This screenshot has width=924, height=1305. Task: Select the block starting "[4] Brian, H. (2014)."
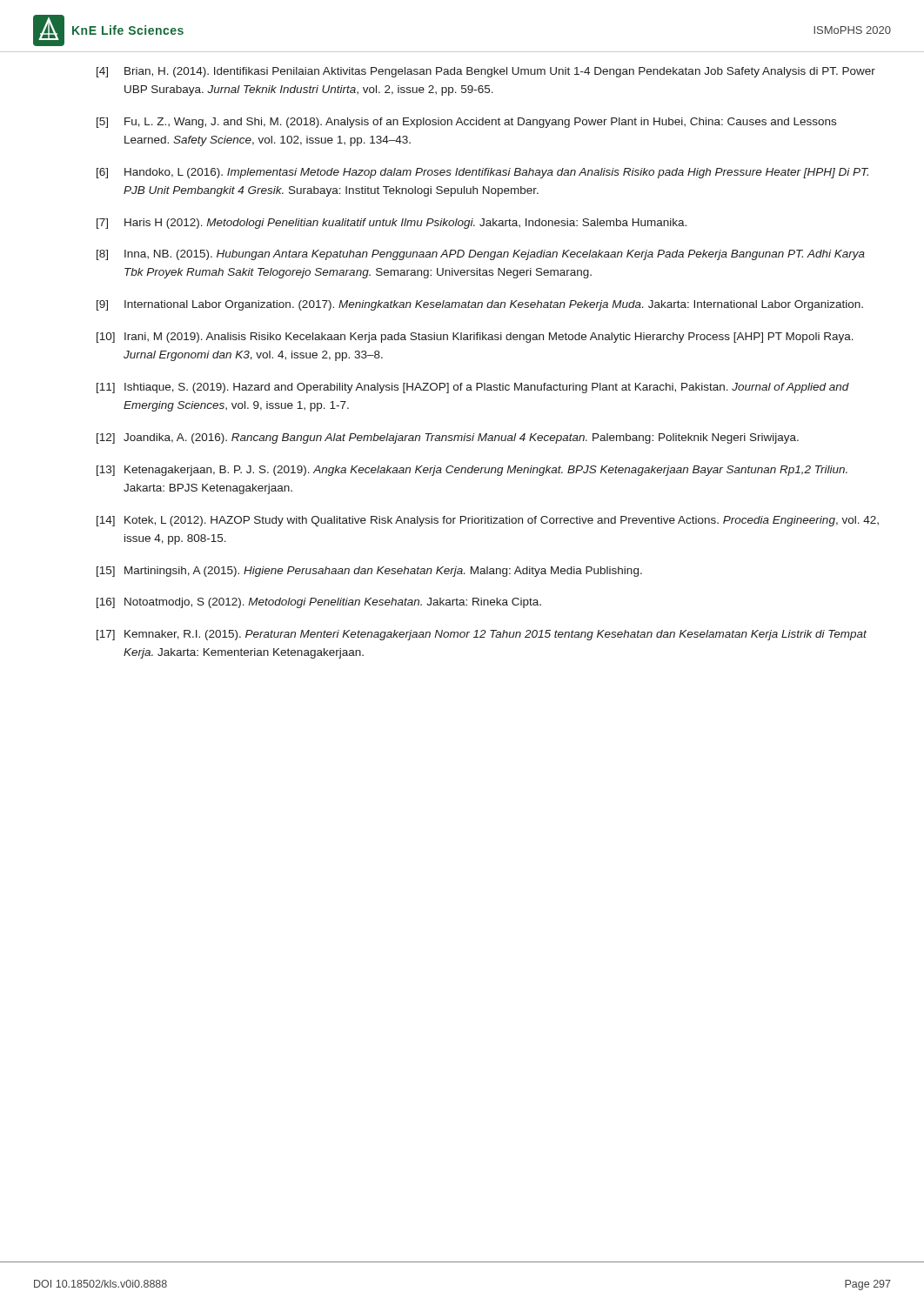coord(488,81)
